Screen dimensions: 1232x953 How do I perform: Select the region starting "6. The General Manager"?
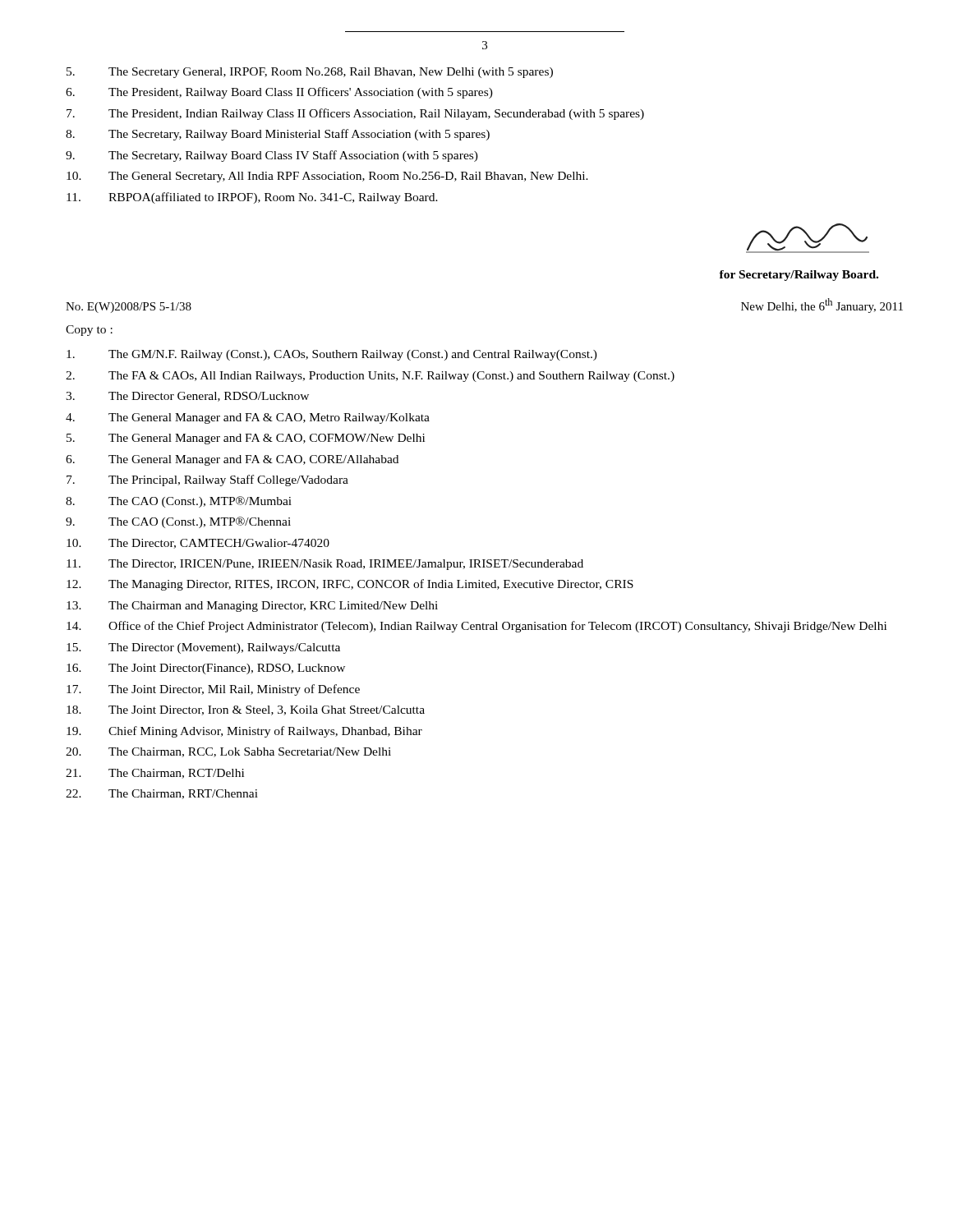232,460
